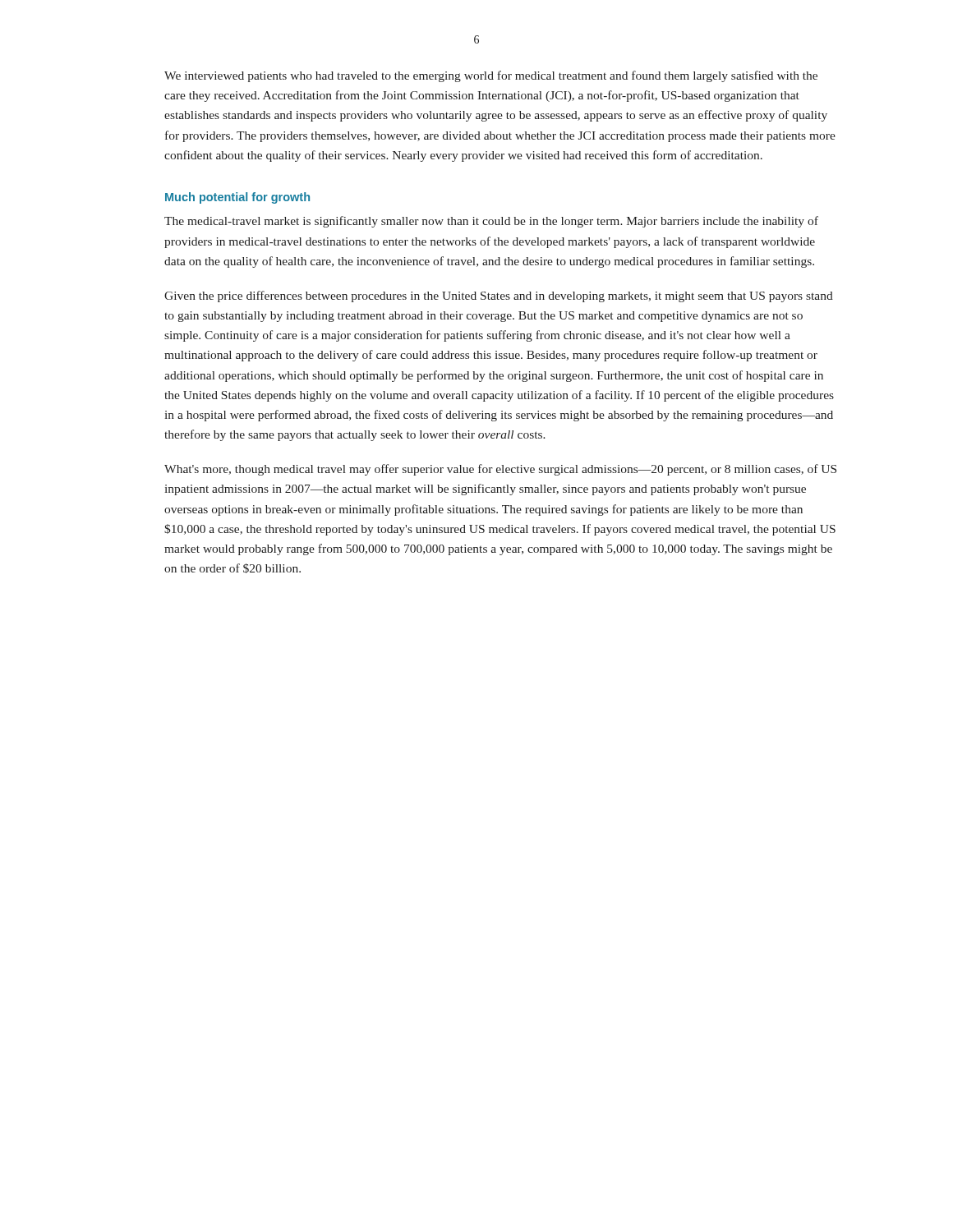Click on the text block that says "Given the price differences between procedures"
The image size is (953, 1232).
coord(499,365)
